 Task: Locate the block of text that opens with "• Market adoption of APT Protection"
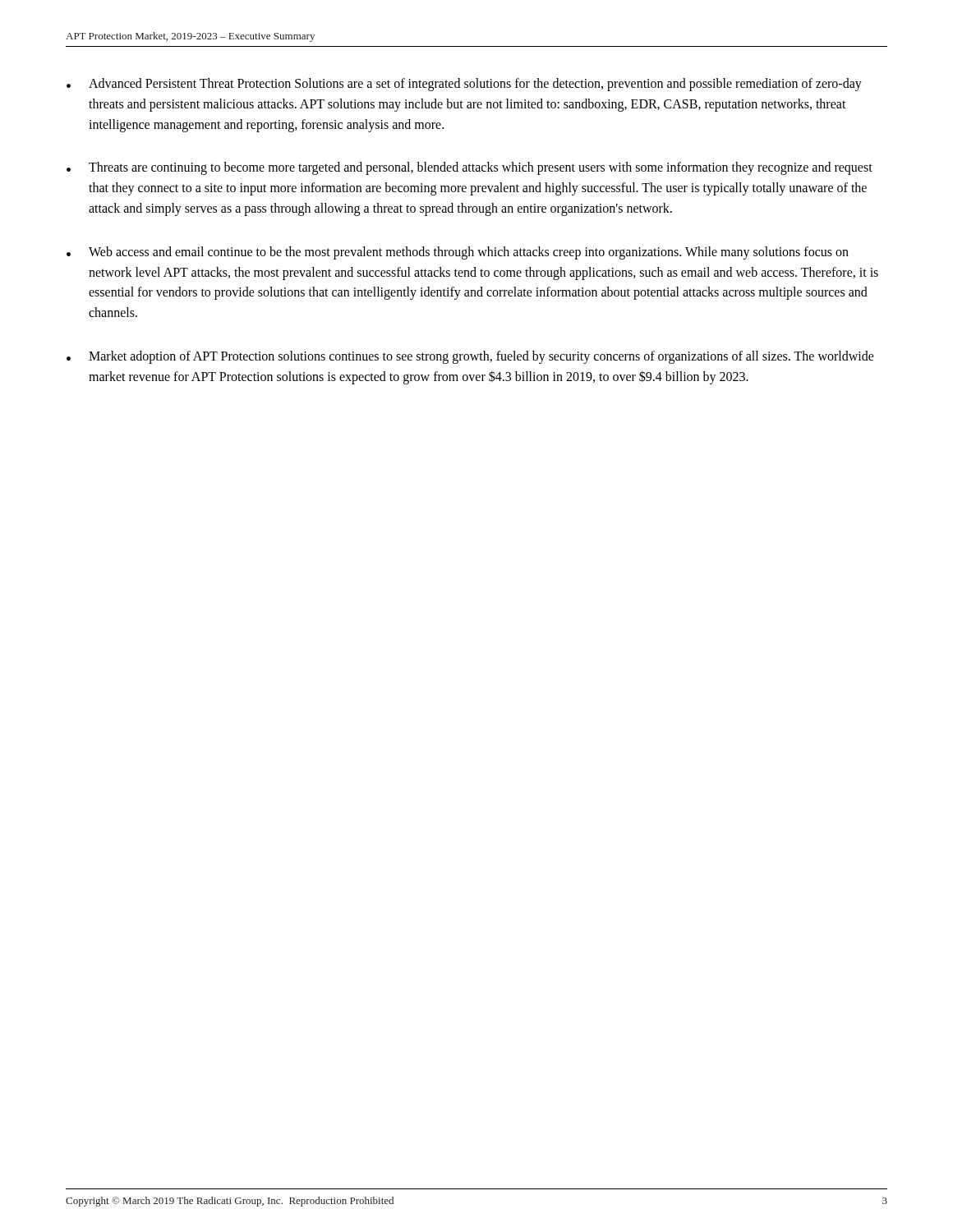[x=476, y=367]
